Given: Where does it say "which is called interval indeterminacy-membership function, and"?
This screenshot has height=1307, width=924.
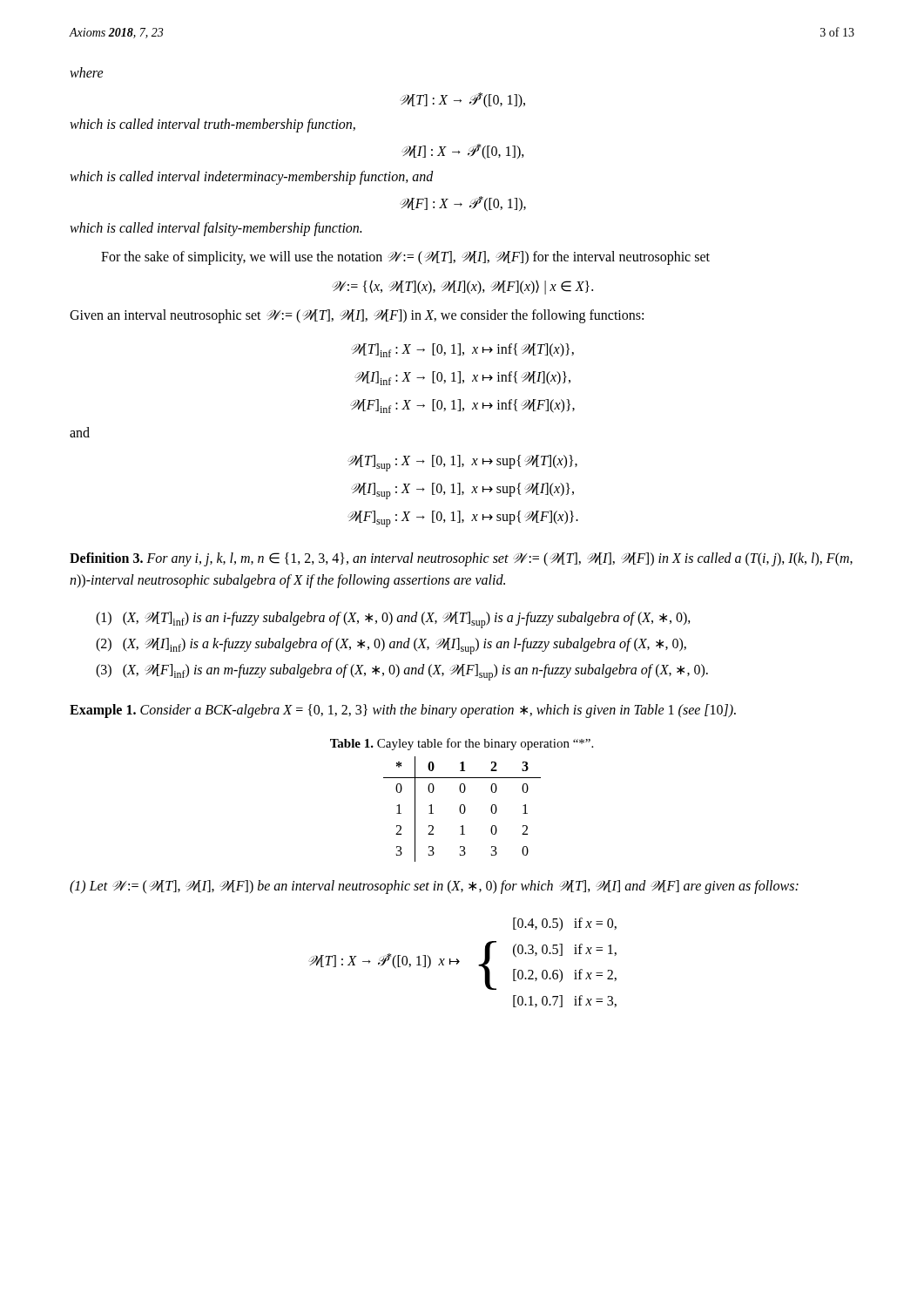Looking at the screenshot, I should click(x=251, y=176).
